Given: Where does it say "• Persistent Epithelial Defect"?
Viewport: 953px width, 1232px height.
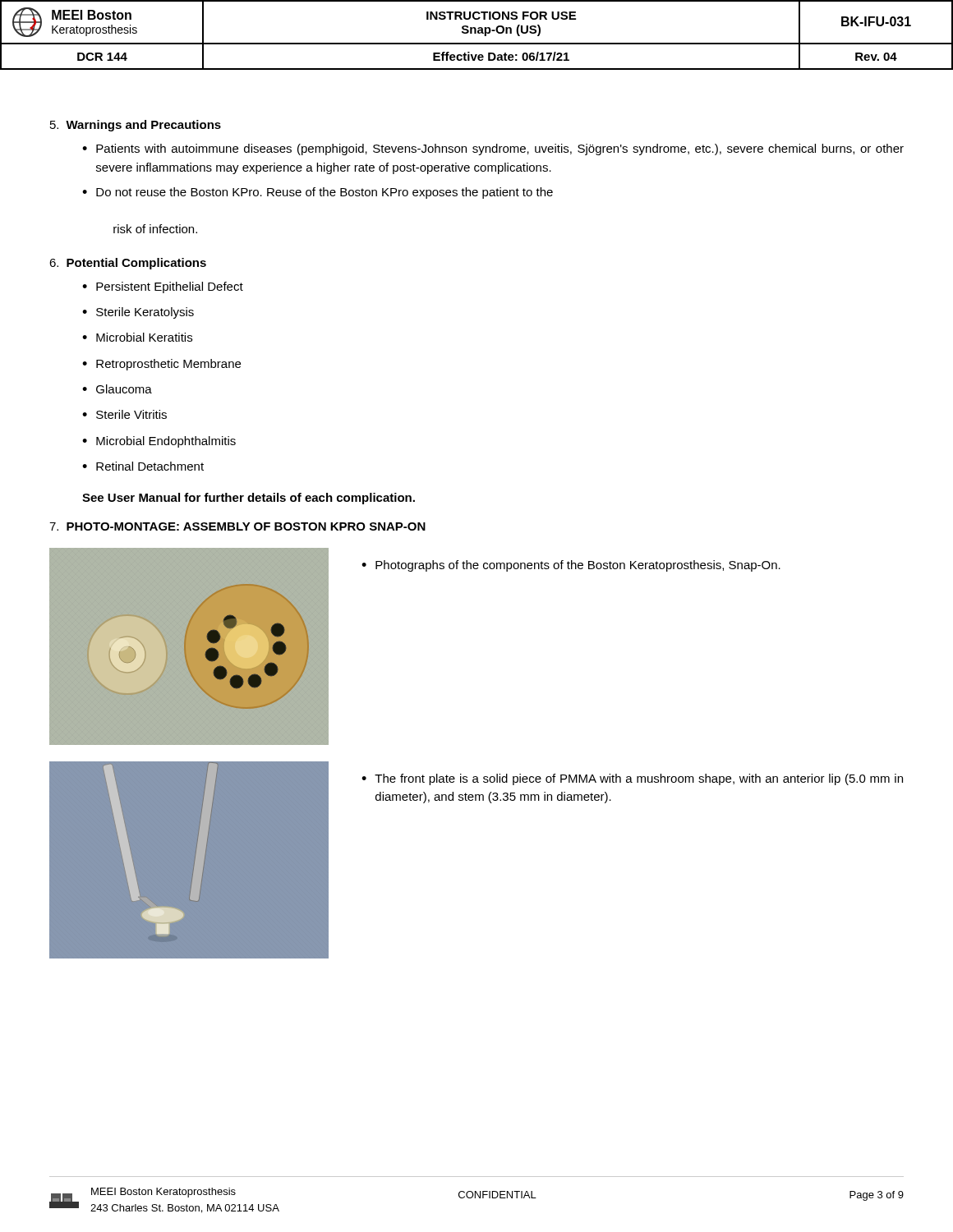Looking at the screenshot, I should 162,287.
